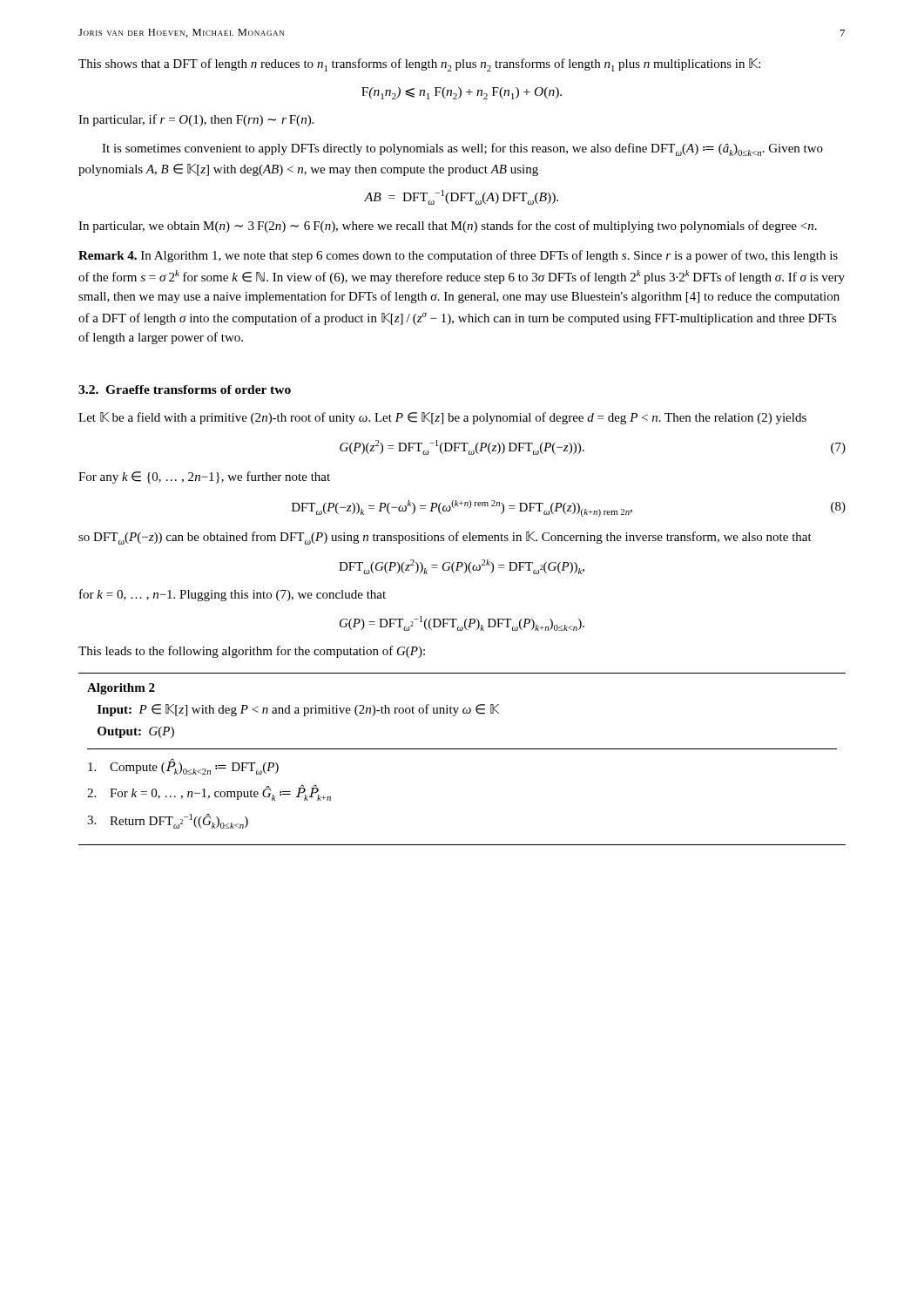Select the region starting "G(P)(z2) = DFTω−1(DFTω(P(z)) DFTω(P(−z))). (7)"
The image size is (924, 1307).
[462, 447]
